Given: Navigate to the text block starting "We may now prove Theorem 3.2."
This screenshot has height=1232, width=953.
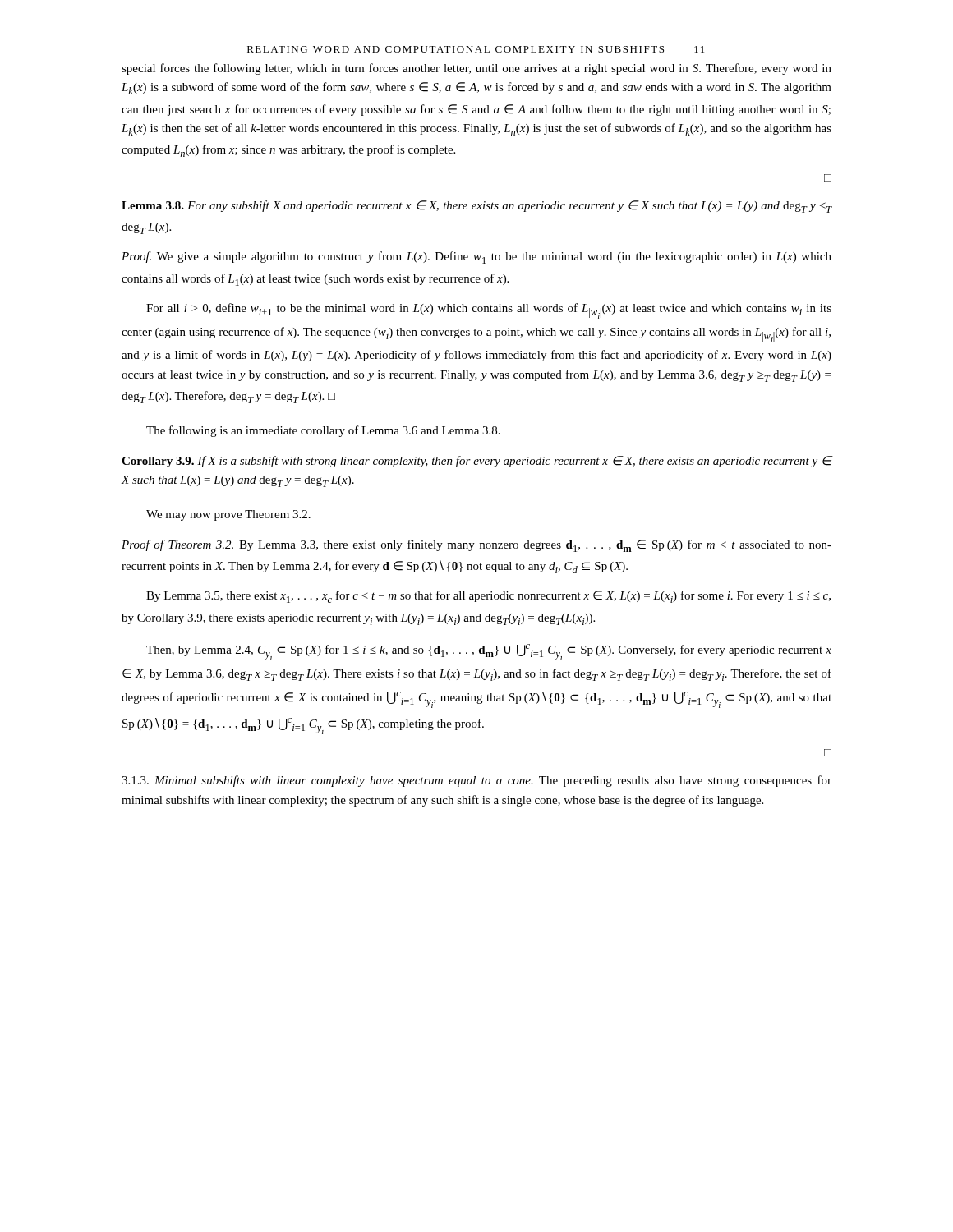Looking at the screenshot, I should coord(228,515).
